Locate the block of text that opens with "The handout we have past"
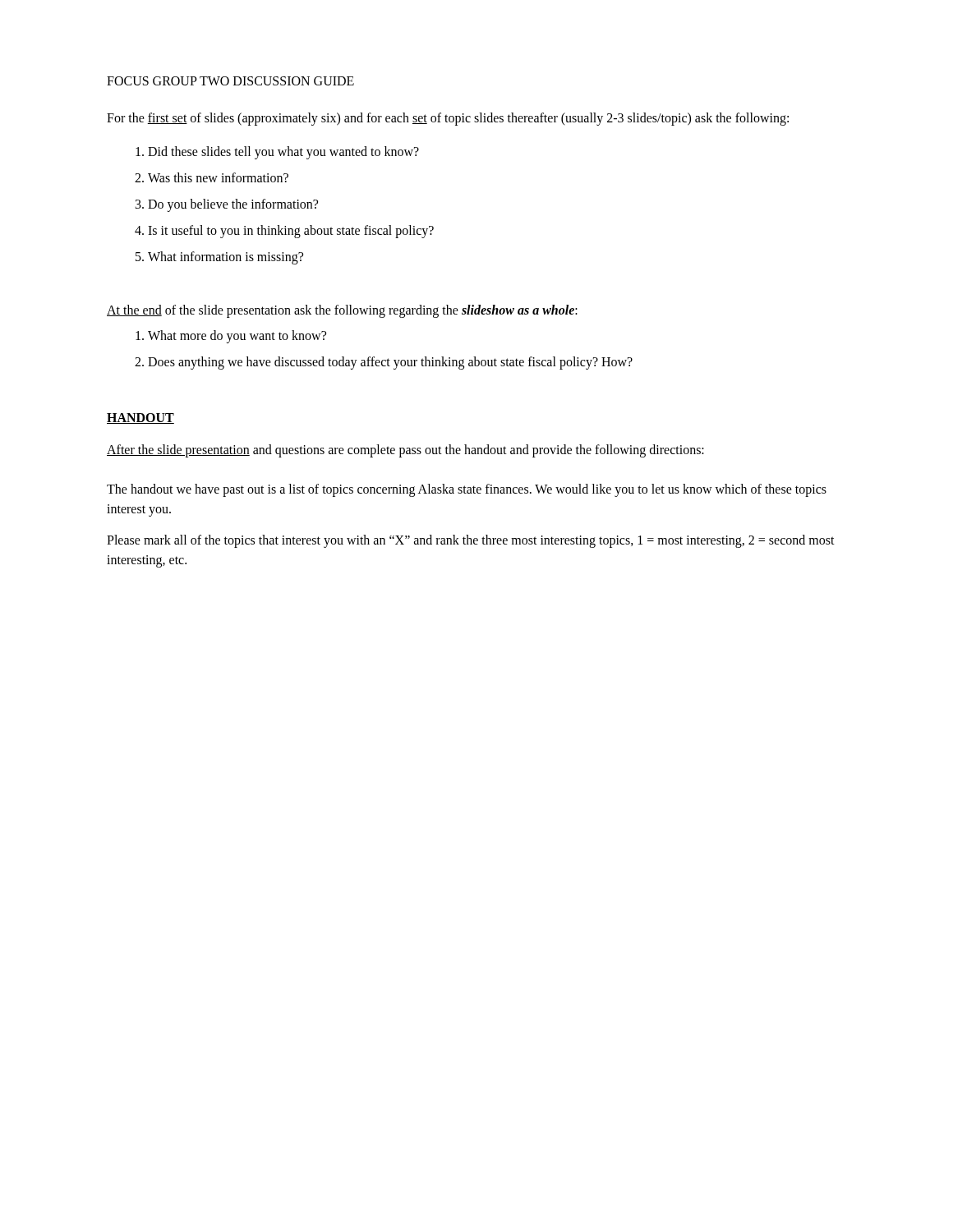This screenshot has height=1232, width=953. pos(467,499)
